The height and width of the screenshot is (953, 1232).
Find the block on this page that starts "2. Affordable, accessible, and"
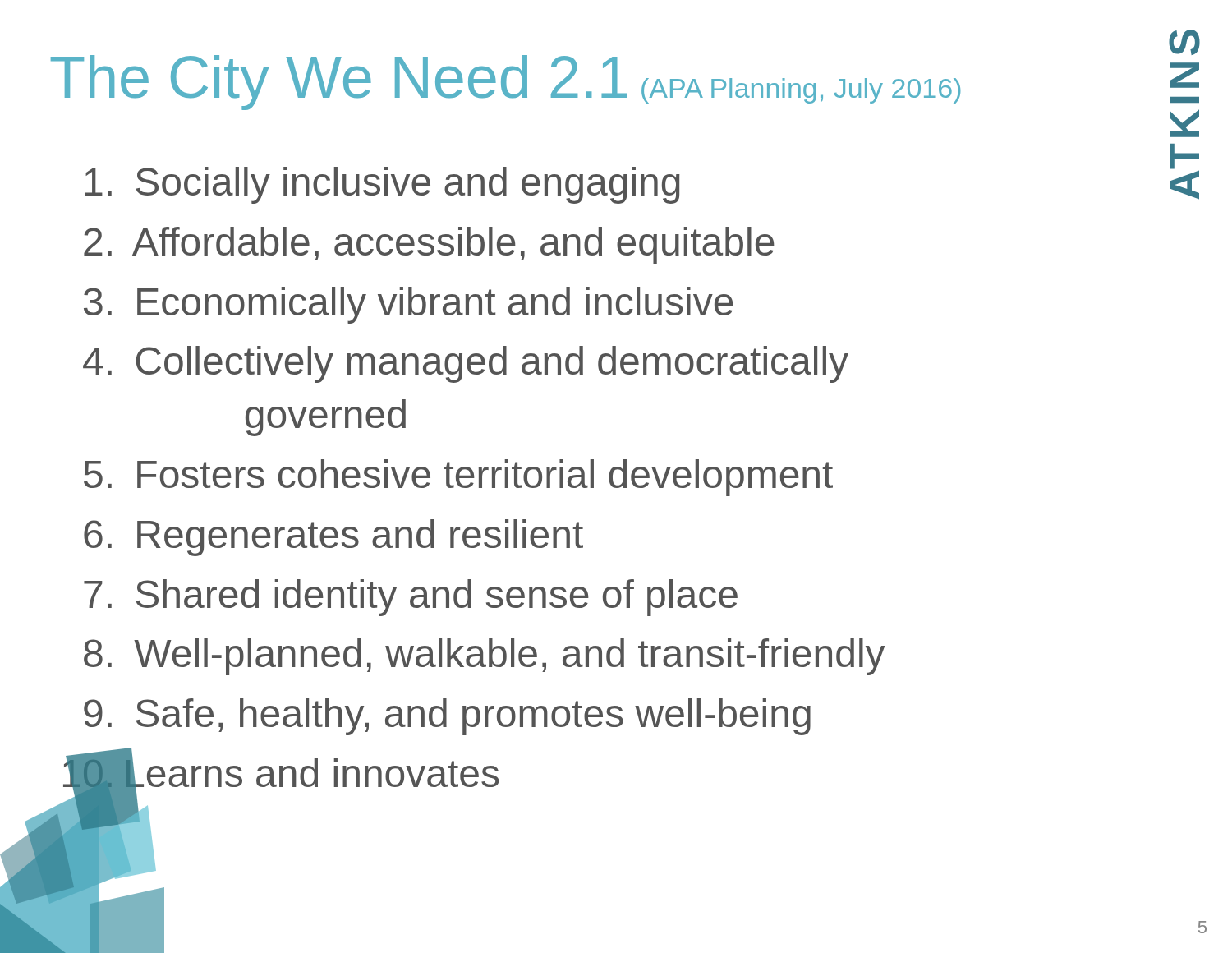(x=412, y=242)
